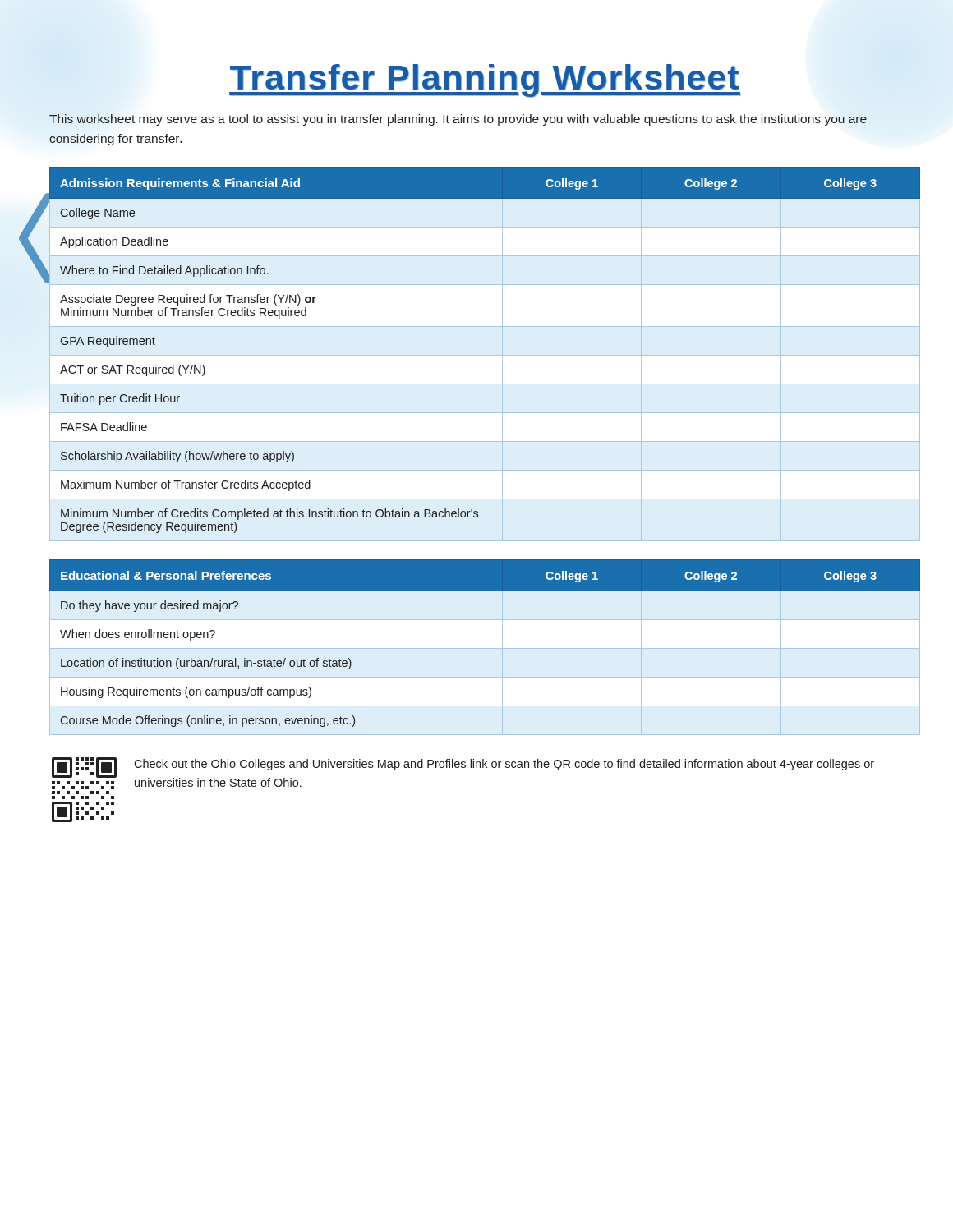Navigate to the text block starting "Transfer Planning Worksheet"
Viewport: 953px width, 1232px height.
[485, 77]
